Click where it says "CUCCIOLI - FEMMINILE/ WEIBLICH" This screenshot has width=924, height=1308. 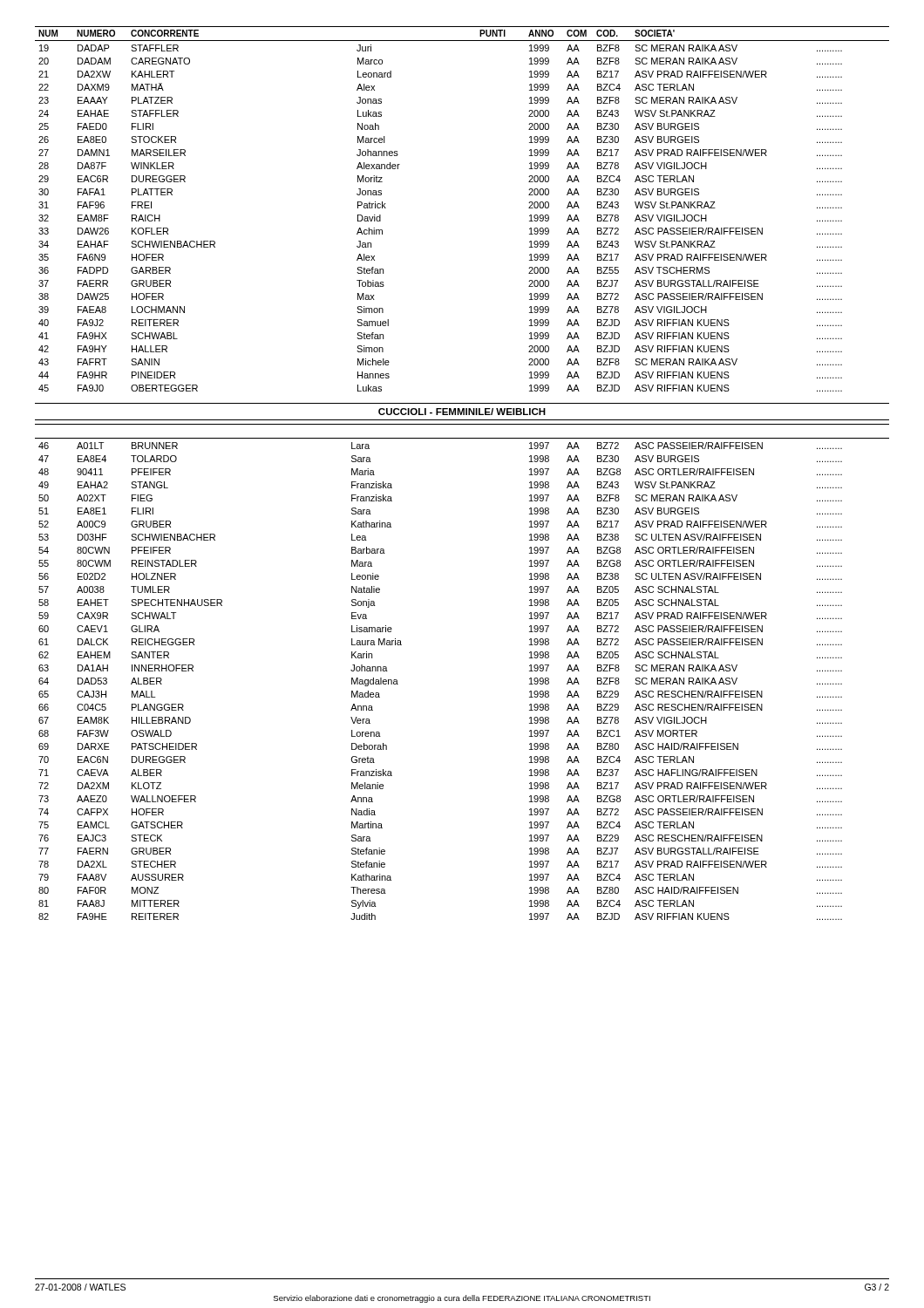[462, 412]
